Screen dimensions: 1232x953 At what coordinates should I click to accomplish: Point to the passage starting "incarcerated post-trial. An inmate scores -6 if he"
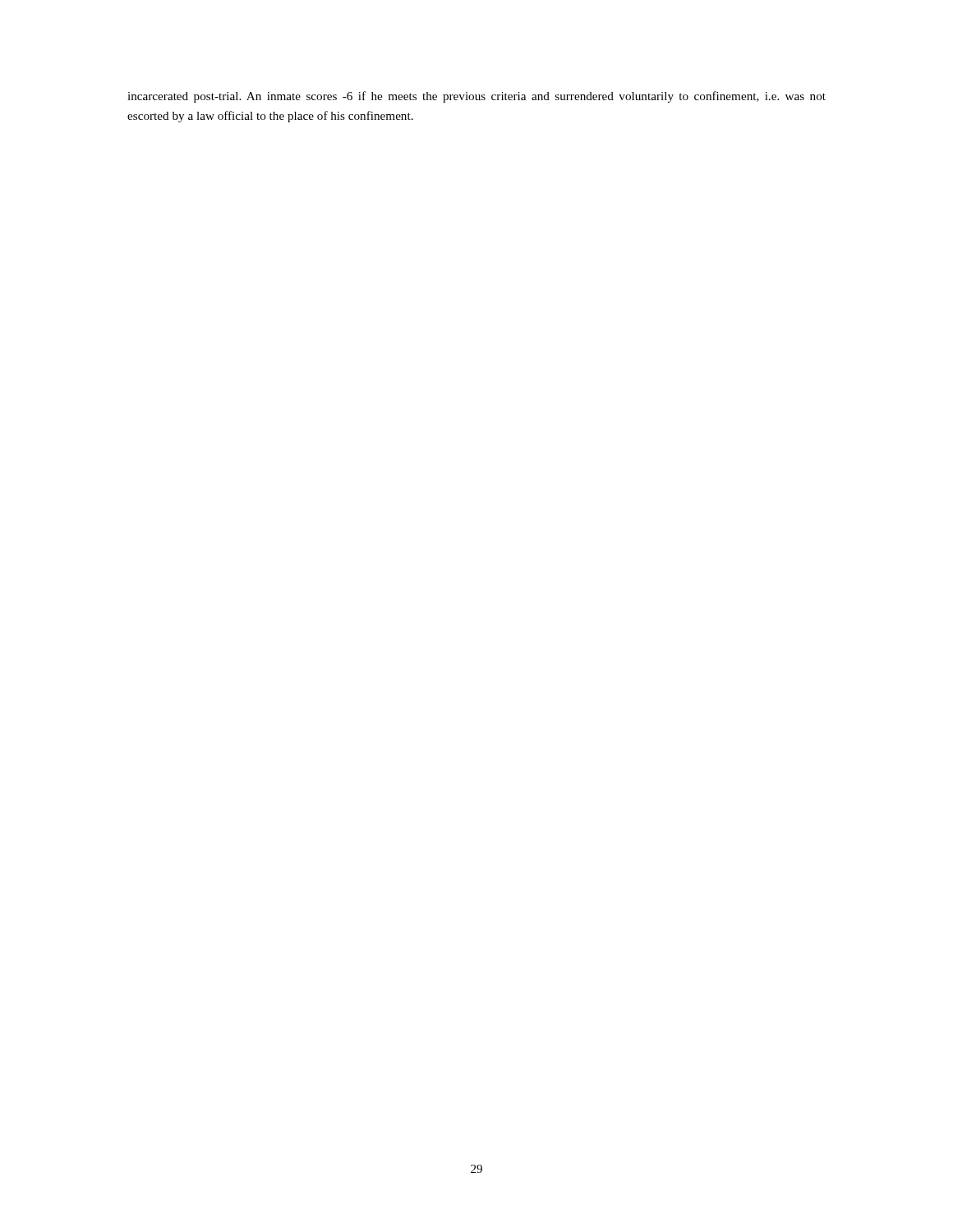click(476, 105)
